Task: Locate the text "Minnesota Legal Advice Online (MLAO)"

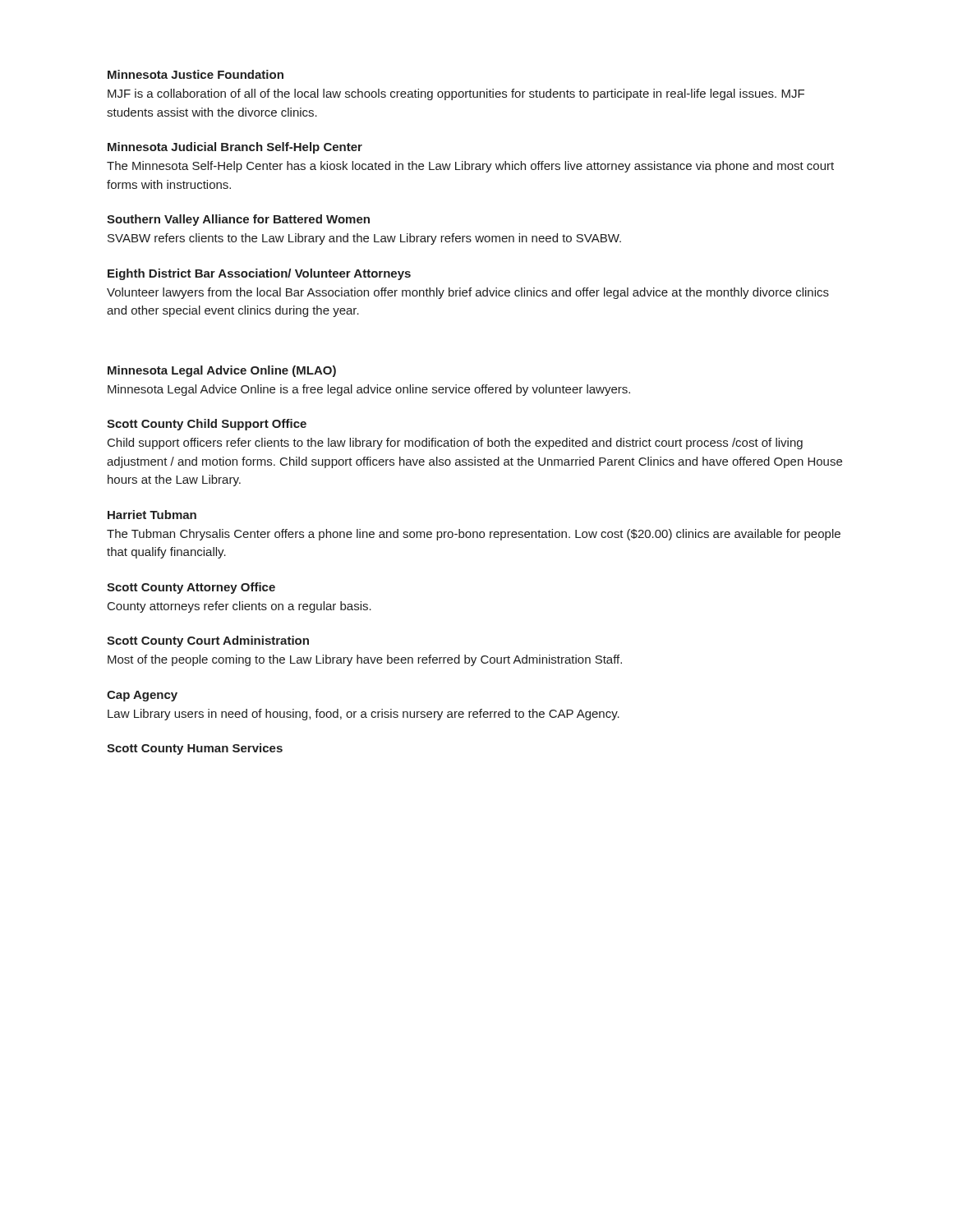Action: coord(222,370)
